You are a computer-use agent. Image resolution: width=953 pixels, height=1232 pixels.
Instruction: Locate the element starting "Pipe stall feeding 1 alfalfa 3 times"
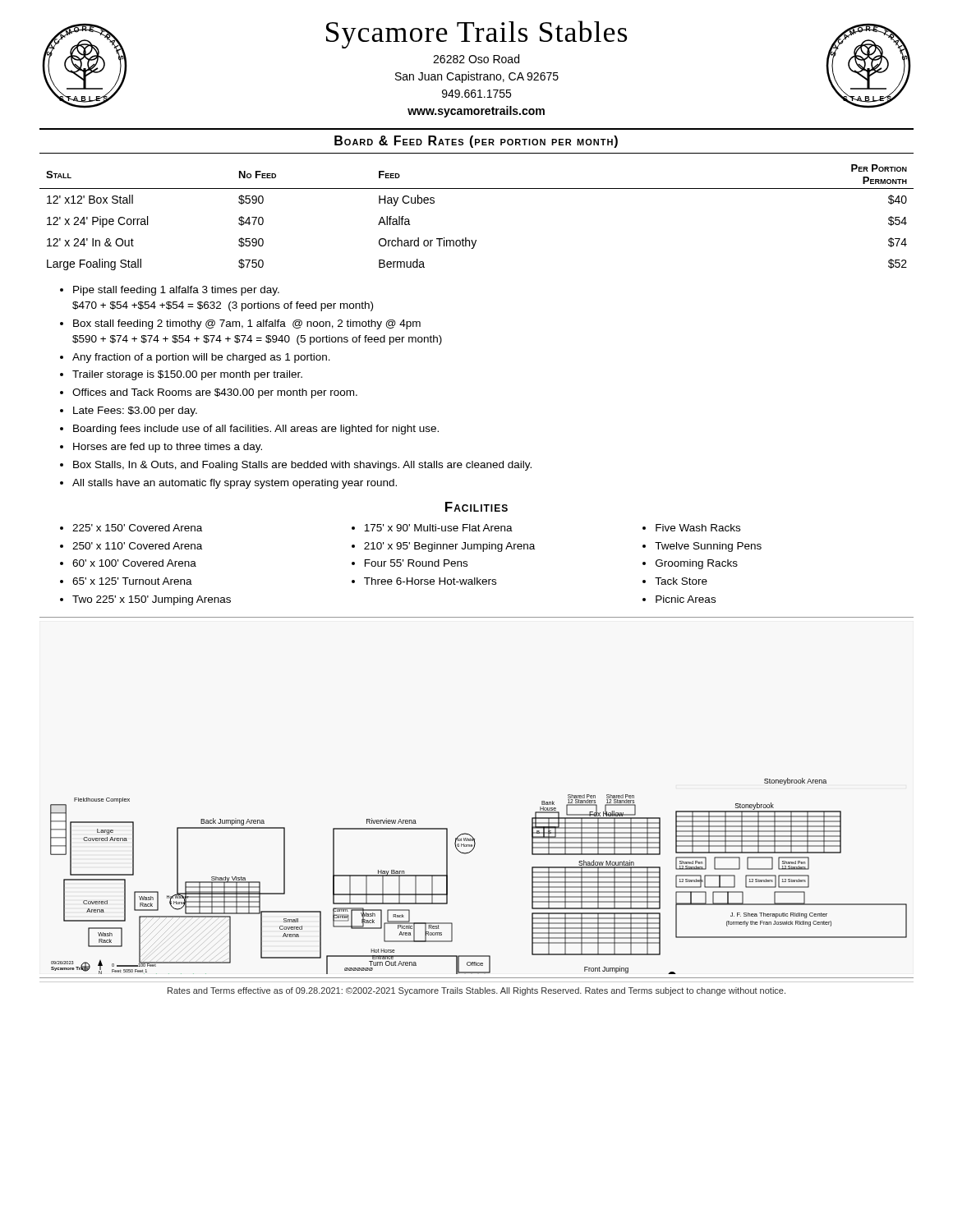click(x=223, y=297)
